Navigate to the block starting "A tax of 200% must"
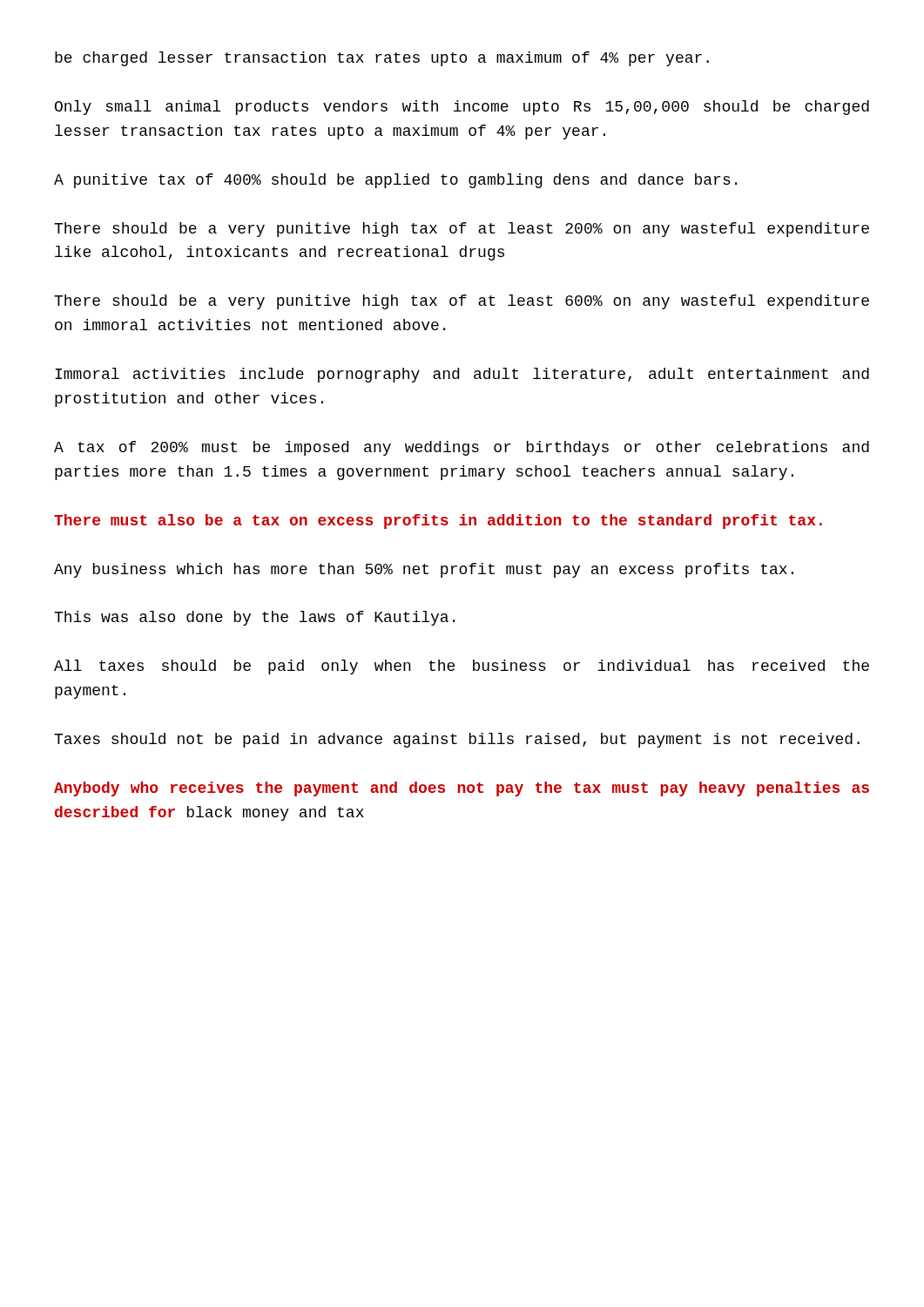The height and width of the screenshot is (1307, 924). click(x=462, y=460)
